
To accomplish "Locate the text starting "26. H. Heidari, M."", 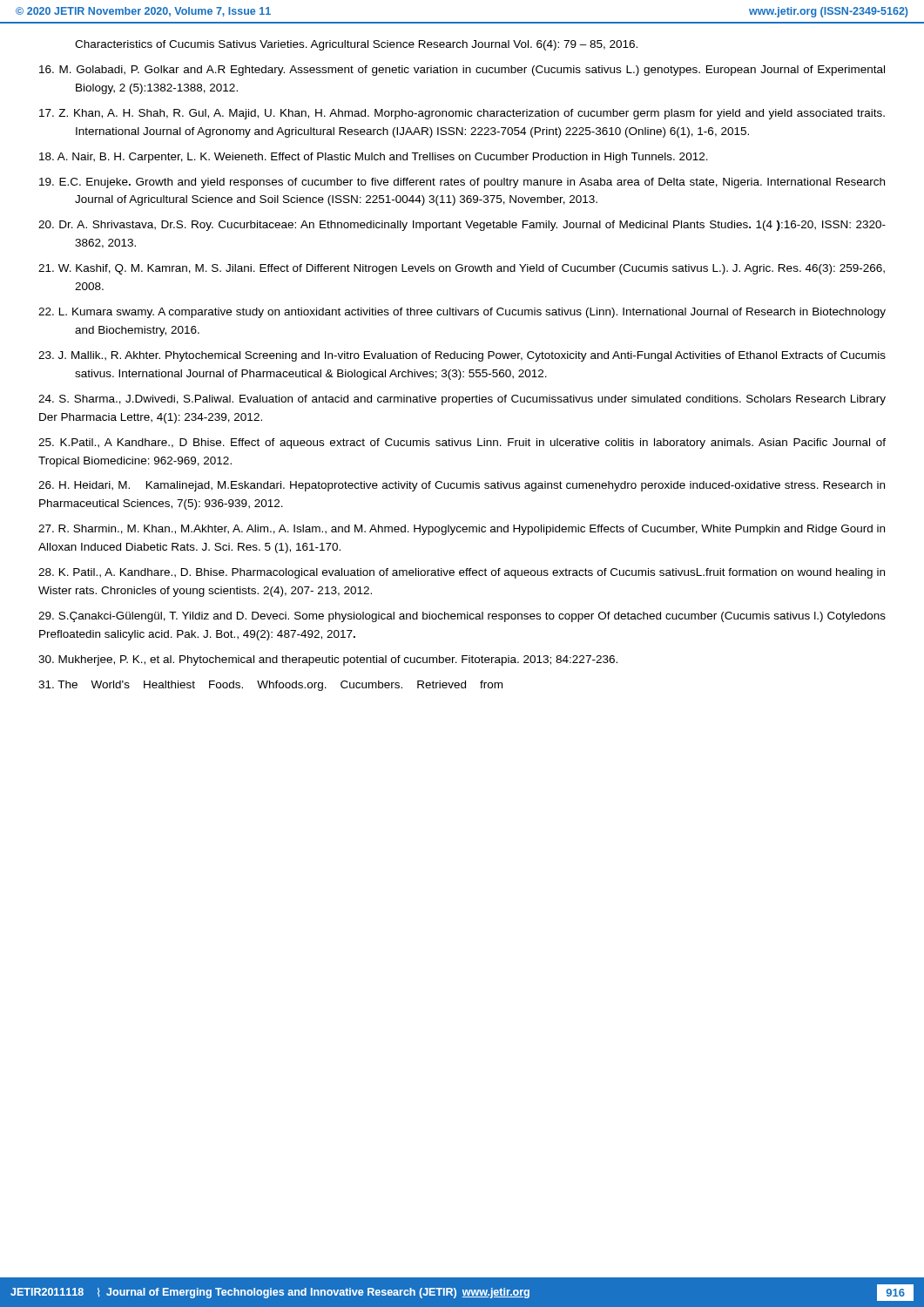I will click(462, 494).
